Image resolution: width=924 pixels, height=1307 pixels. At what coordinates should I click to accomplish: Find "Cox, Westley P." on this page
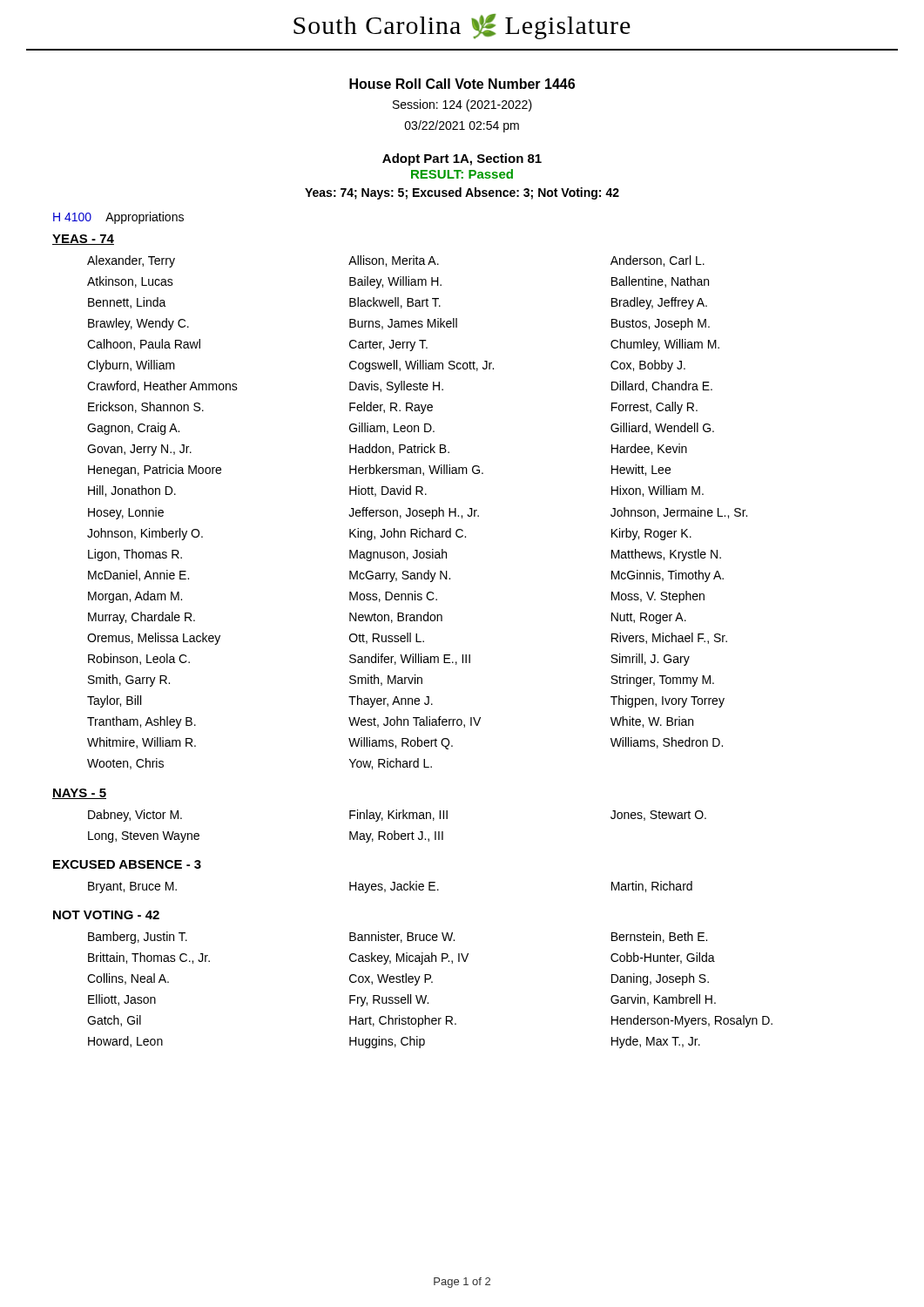pyautogui.click(x=391, y=978)
